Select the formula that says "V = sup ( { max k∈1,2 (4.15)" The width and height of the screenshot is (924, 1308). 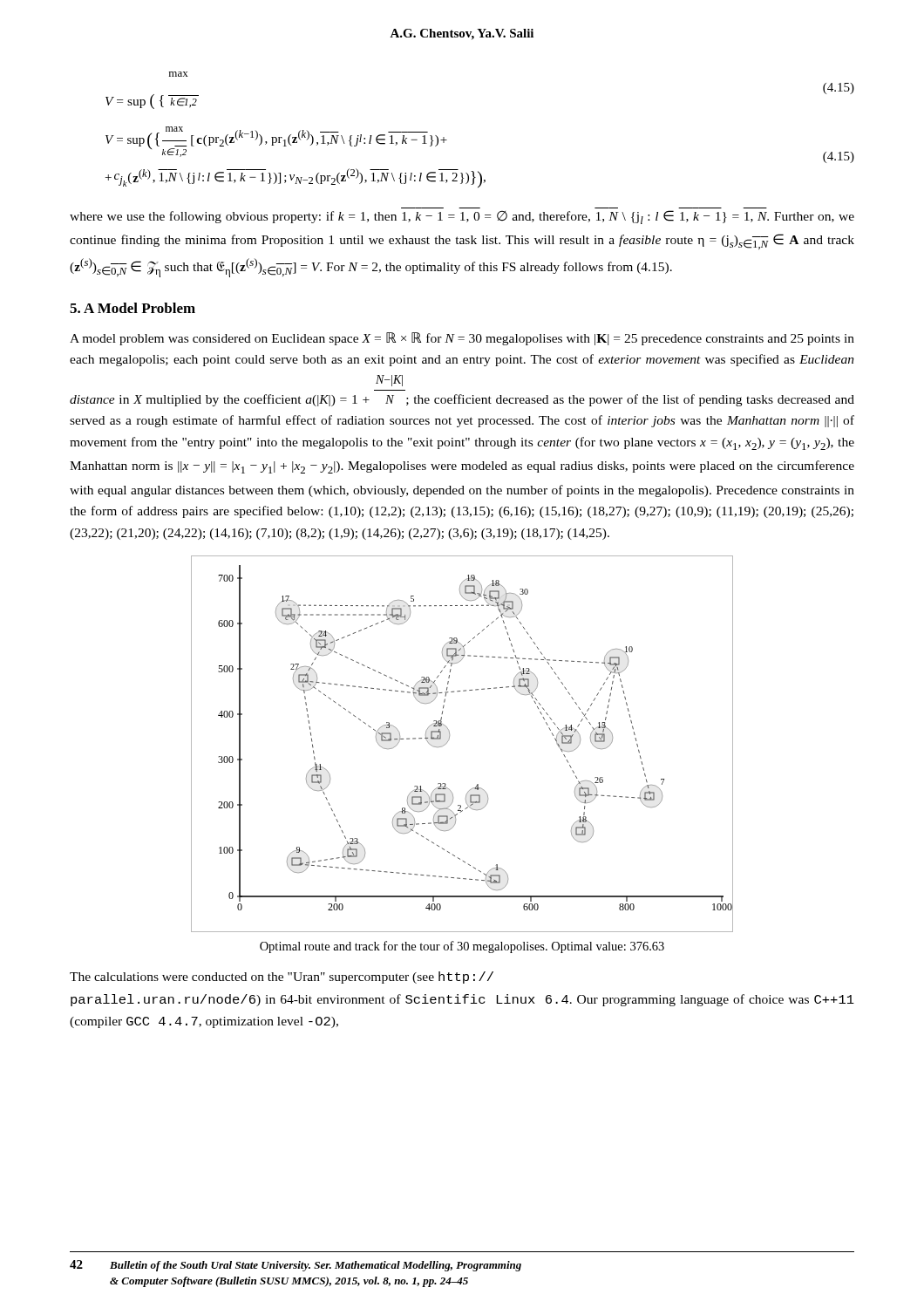pos(179,74)
